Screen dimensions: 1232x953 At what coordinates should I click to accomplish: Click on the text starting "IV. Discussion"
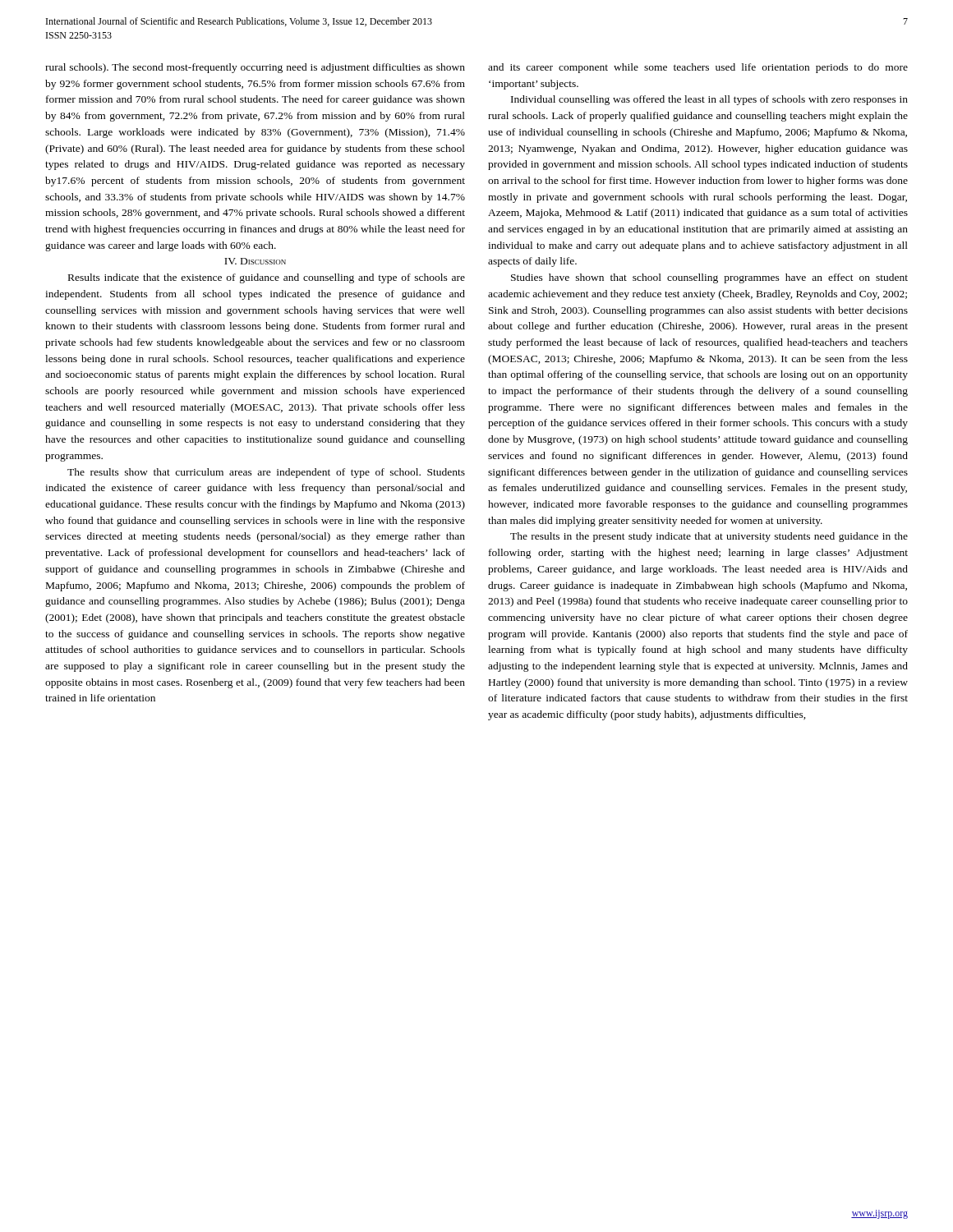pyautogui.click(x=255, y=261)
